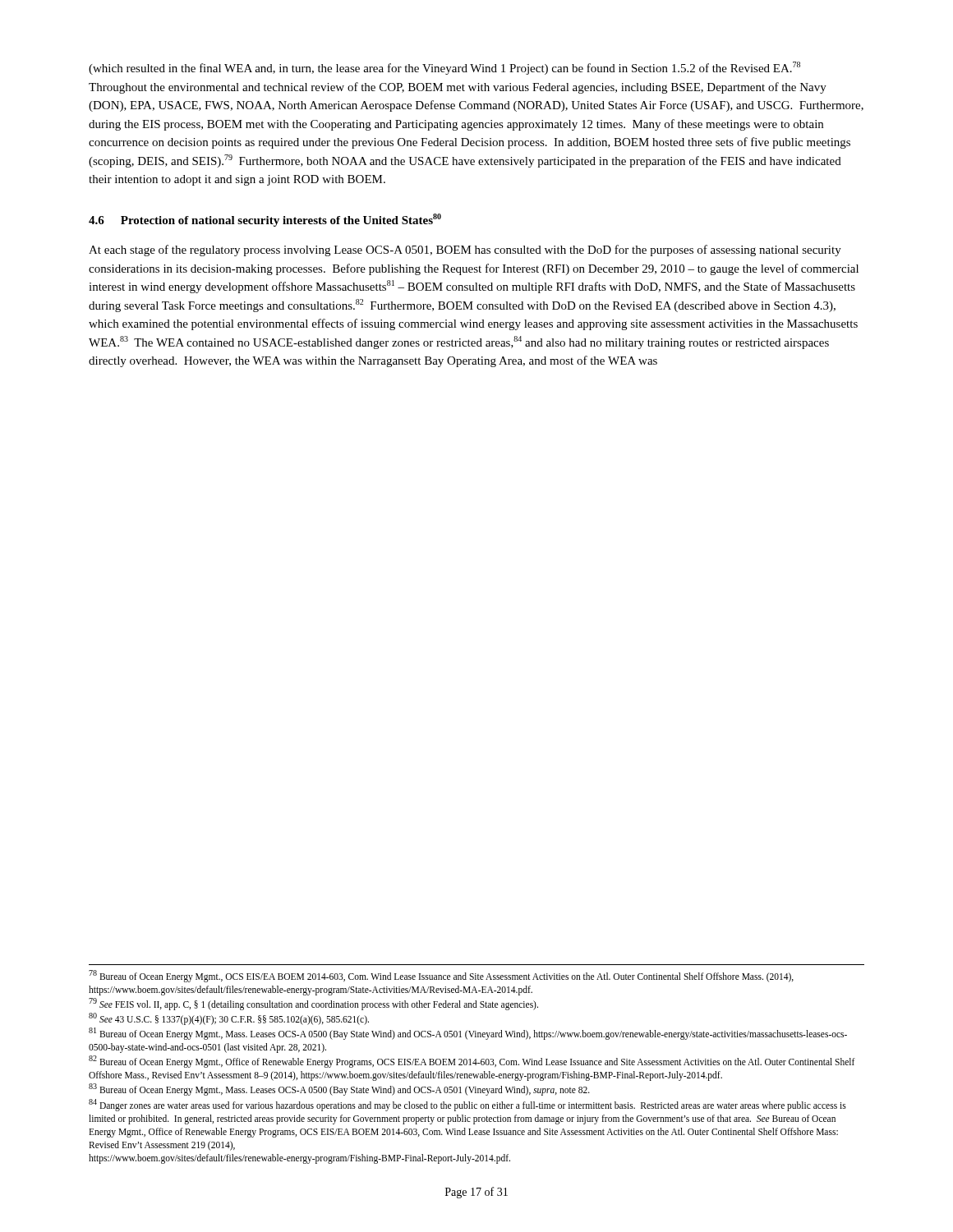Viewport: 953px width, 1232px height.
Task: Locate the text block containing "At each stage of the regulatory"
Action: pos(476,306)
